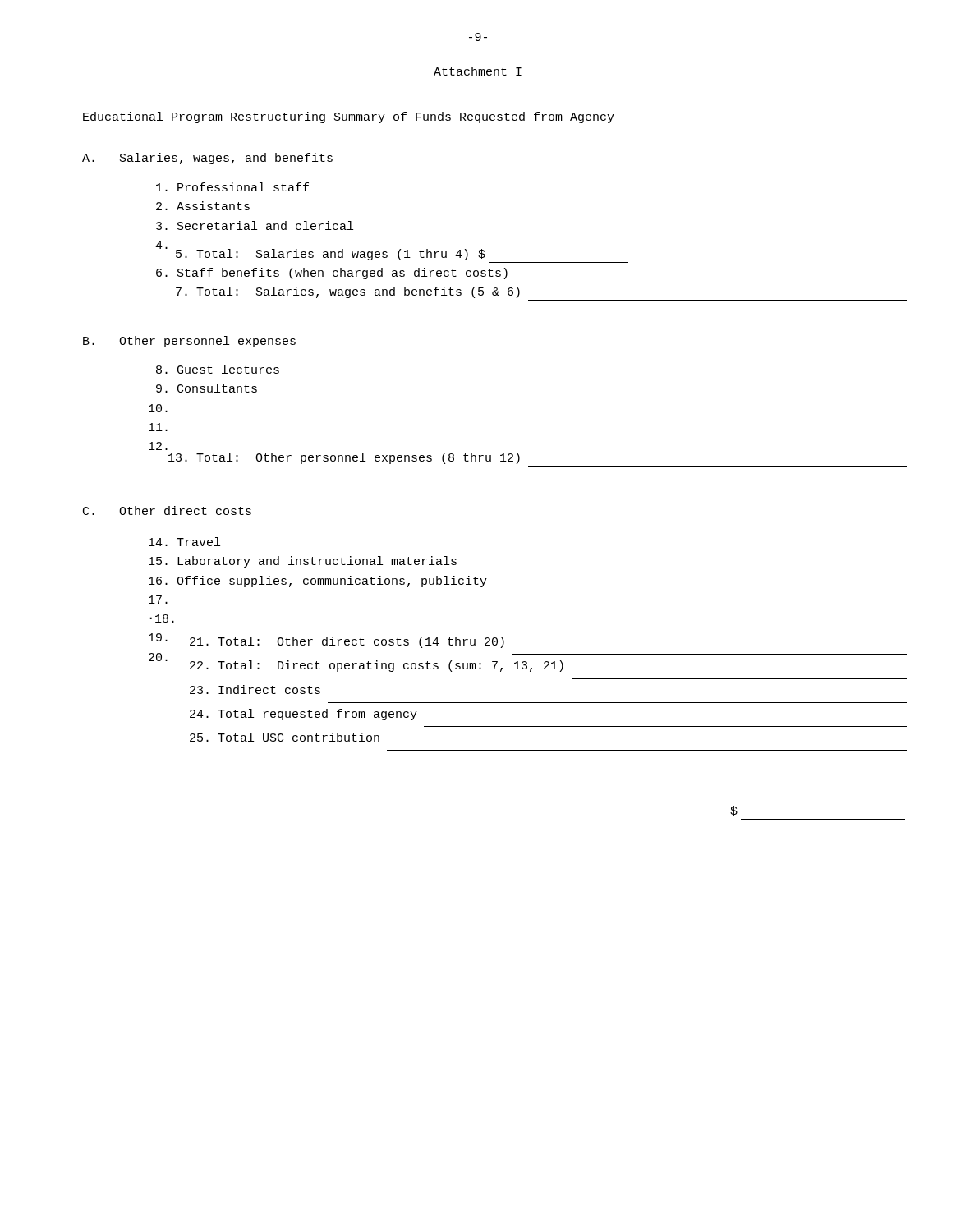The height and width of the screenshot is (1232, 956).
Task: Find the passage starting "23. Indirect costs"
Action: 542,692
